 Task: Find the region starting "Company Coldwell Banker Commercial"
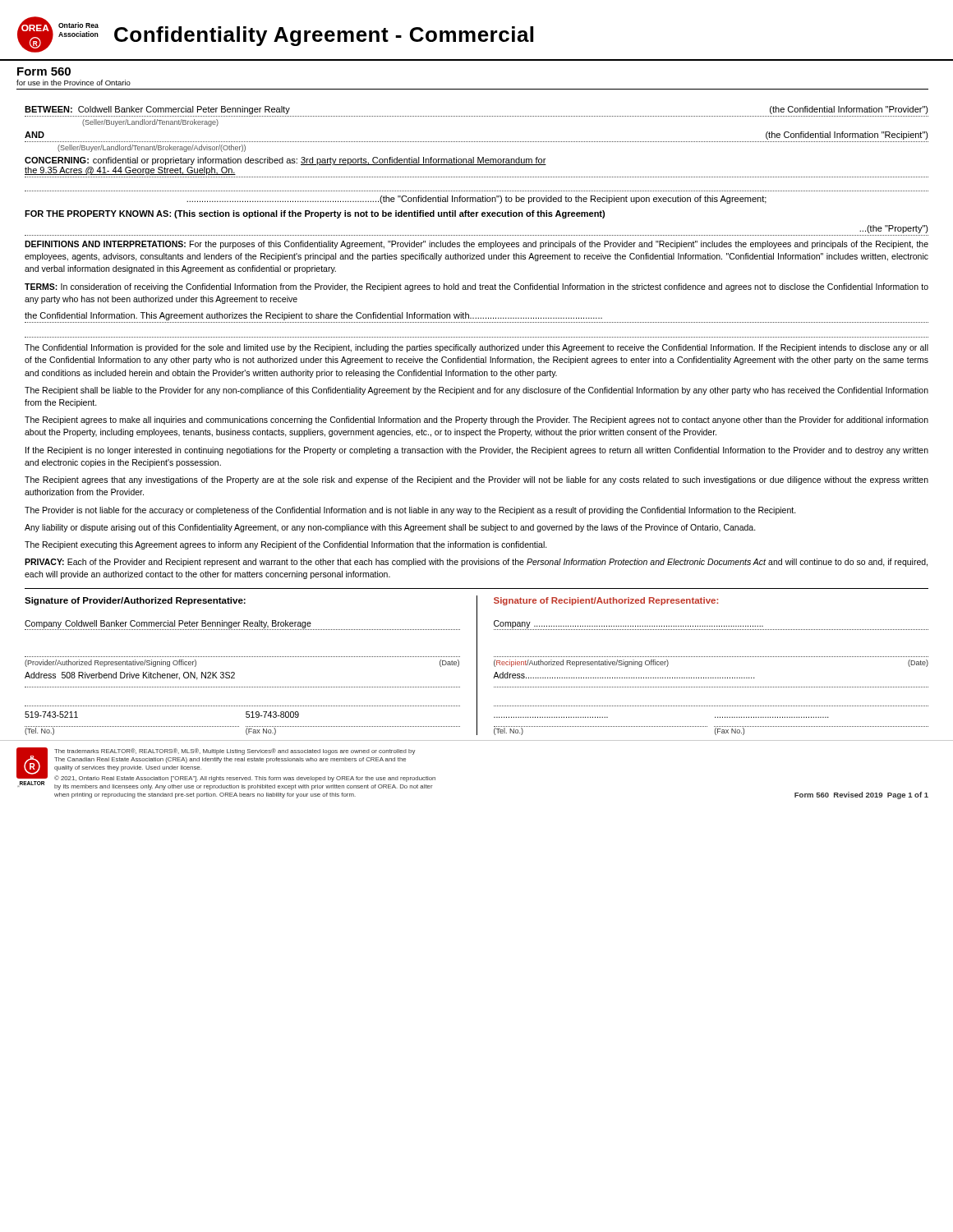point(168,623)
